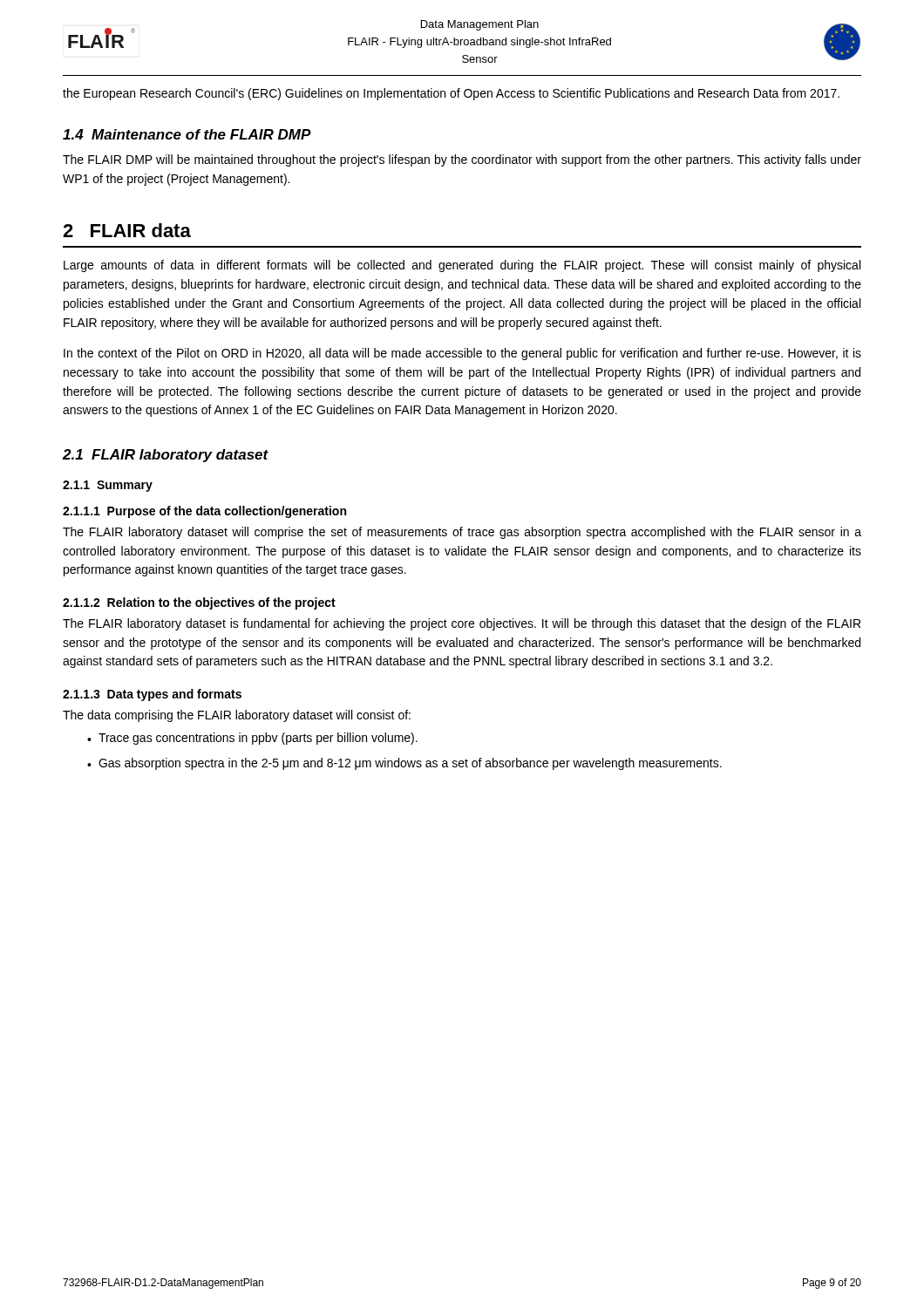The width and height of the screenshot is (924, 1308).
Task: Select the section header that says "1.4 Maintenance of the FLAIR DMP"
Action: click(187, 135)
